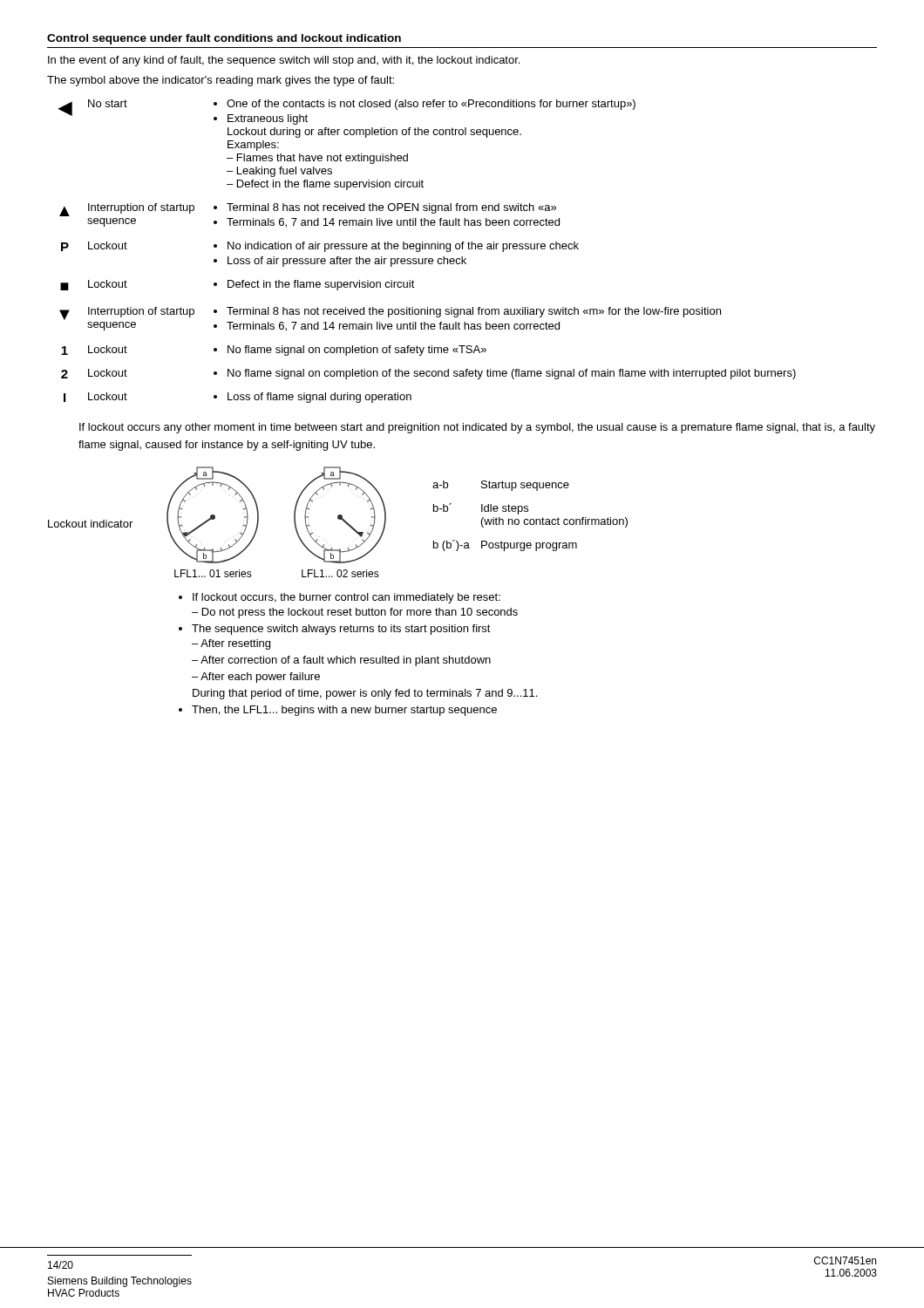Click on the text with the text "Lockout indicator"
The width and height of the screenshot is (924, 1308).
pyautogui.click(x=90, y=524)
